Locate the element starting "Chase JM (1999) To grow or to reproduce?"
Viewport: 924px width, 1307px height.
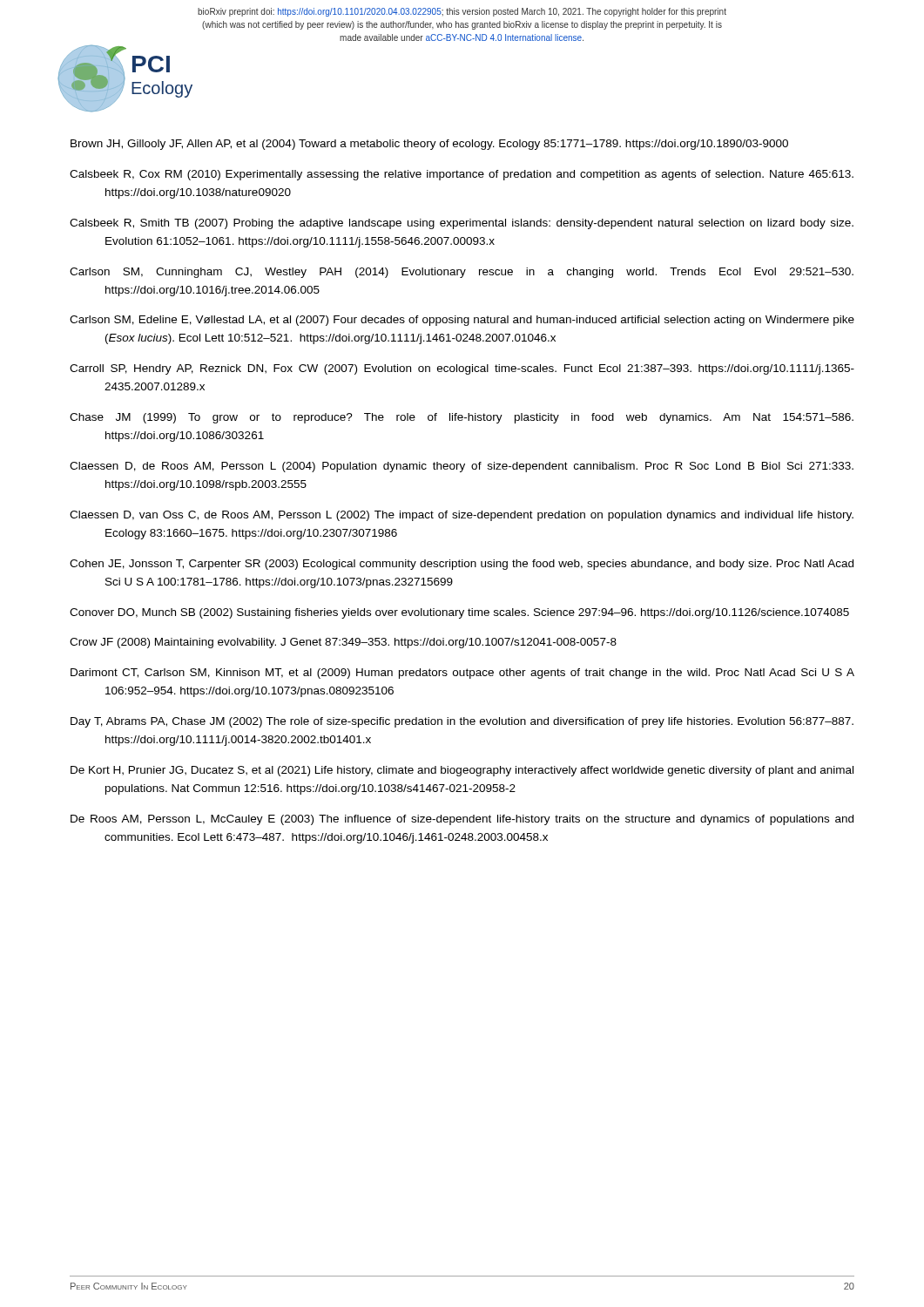point(462,426)
